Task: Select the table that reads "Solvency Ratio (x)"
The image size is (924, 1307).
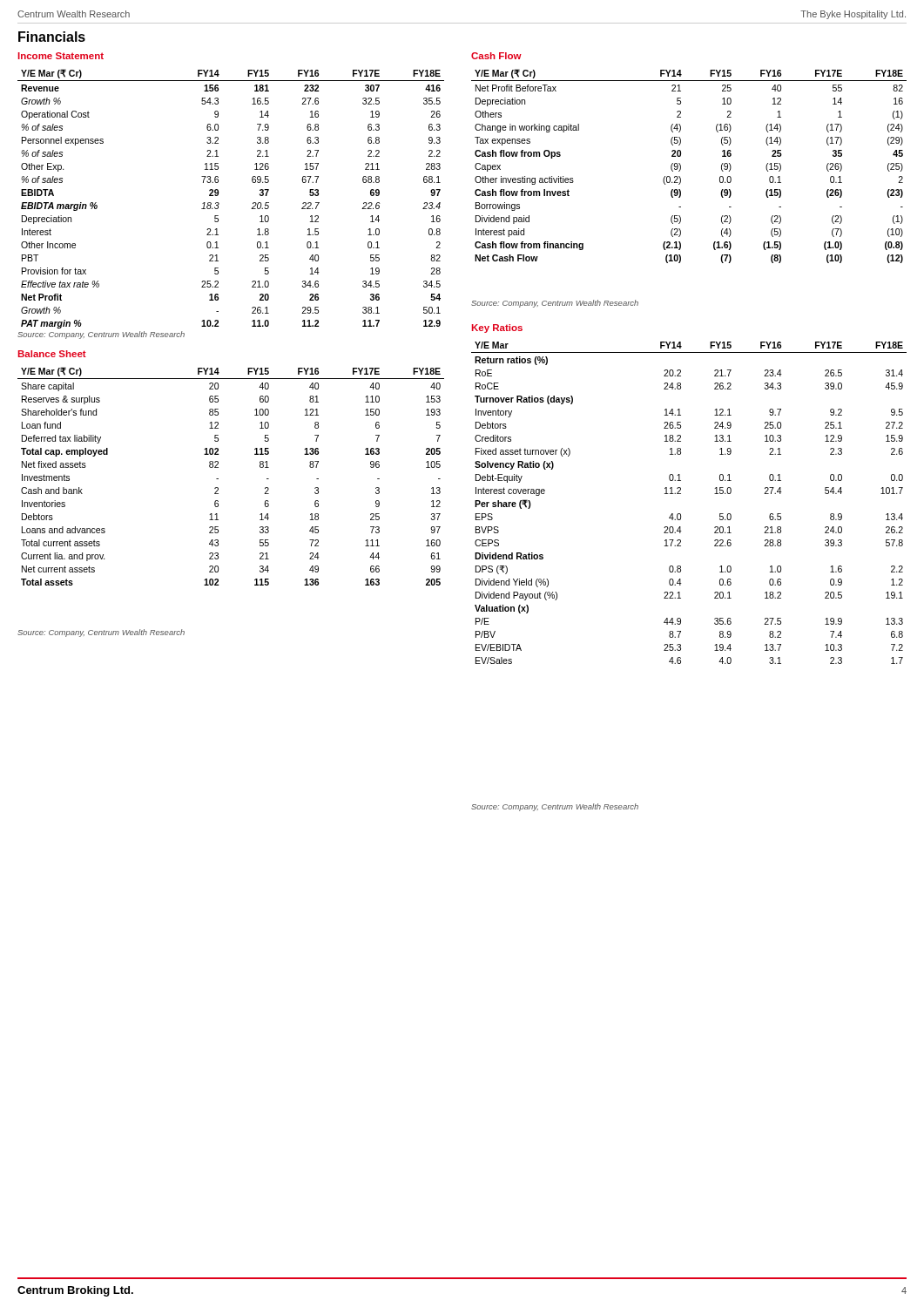Action: [689, 502]
